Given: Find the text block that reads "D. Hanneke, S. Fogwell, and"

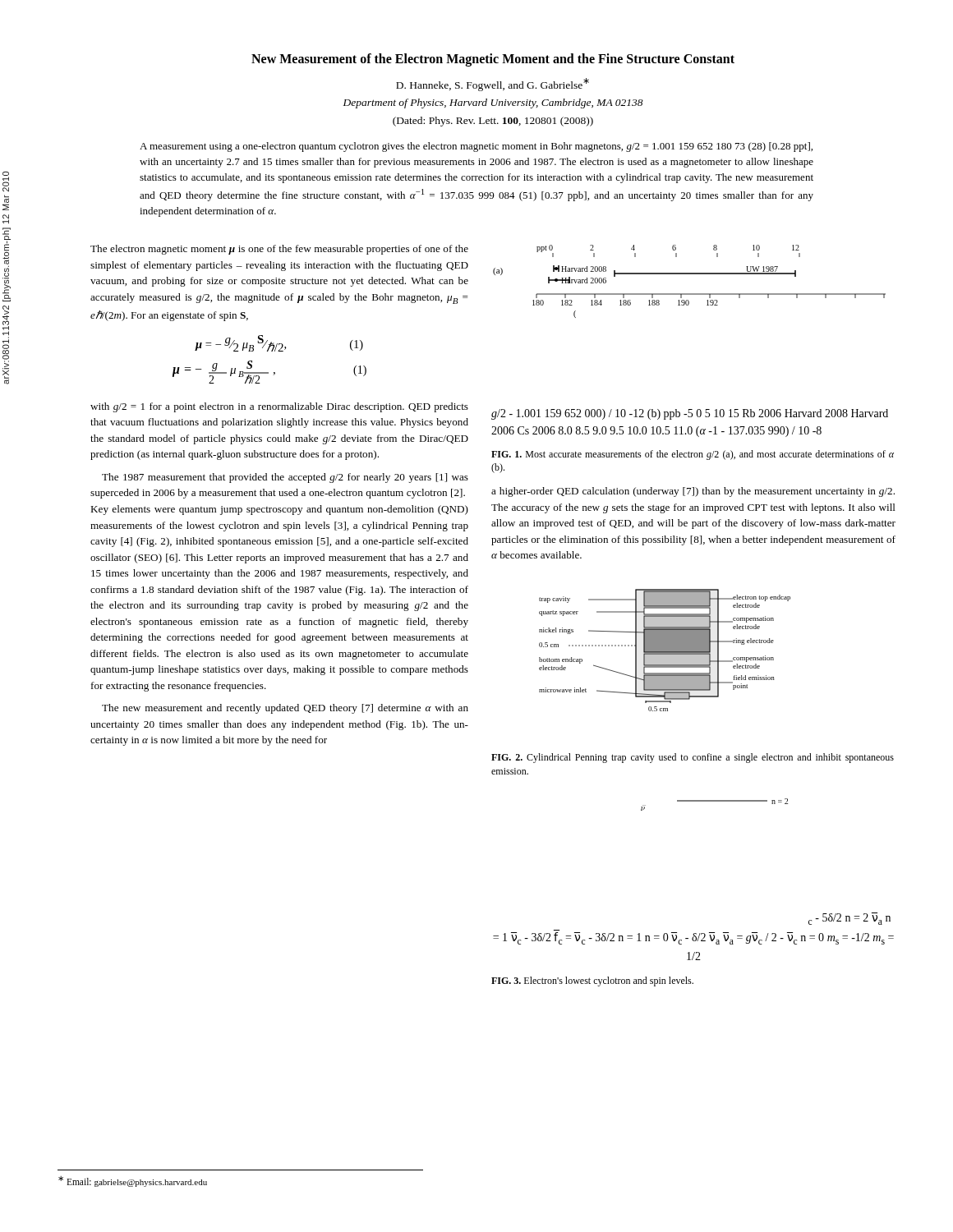Looking at the screenshot, I should (493, 101).
